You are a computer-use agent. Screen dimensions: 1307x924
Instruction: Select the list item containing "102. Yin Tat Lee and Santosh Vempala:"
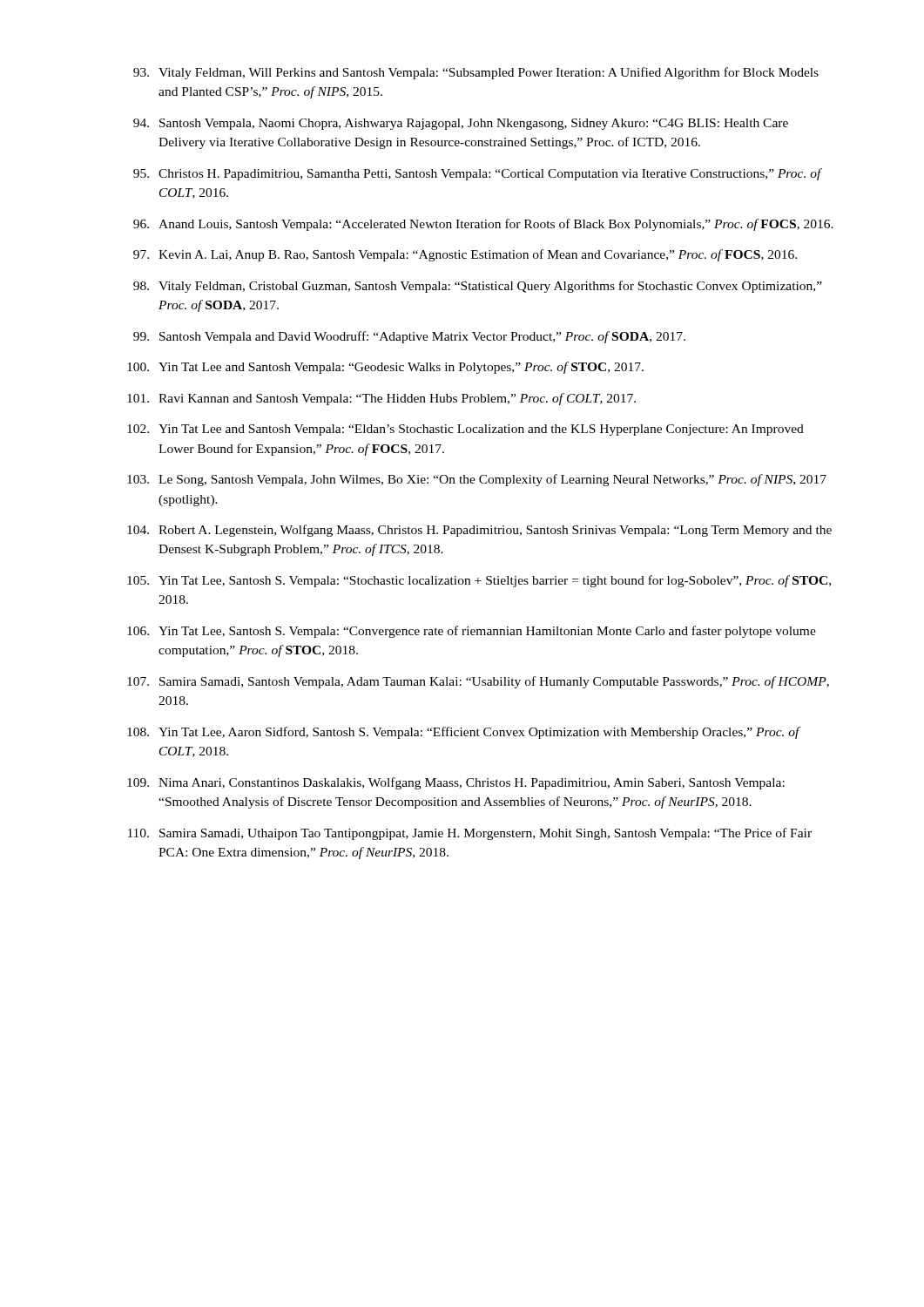pos(471,439)
